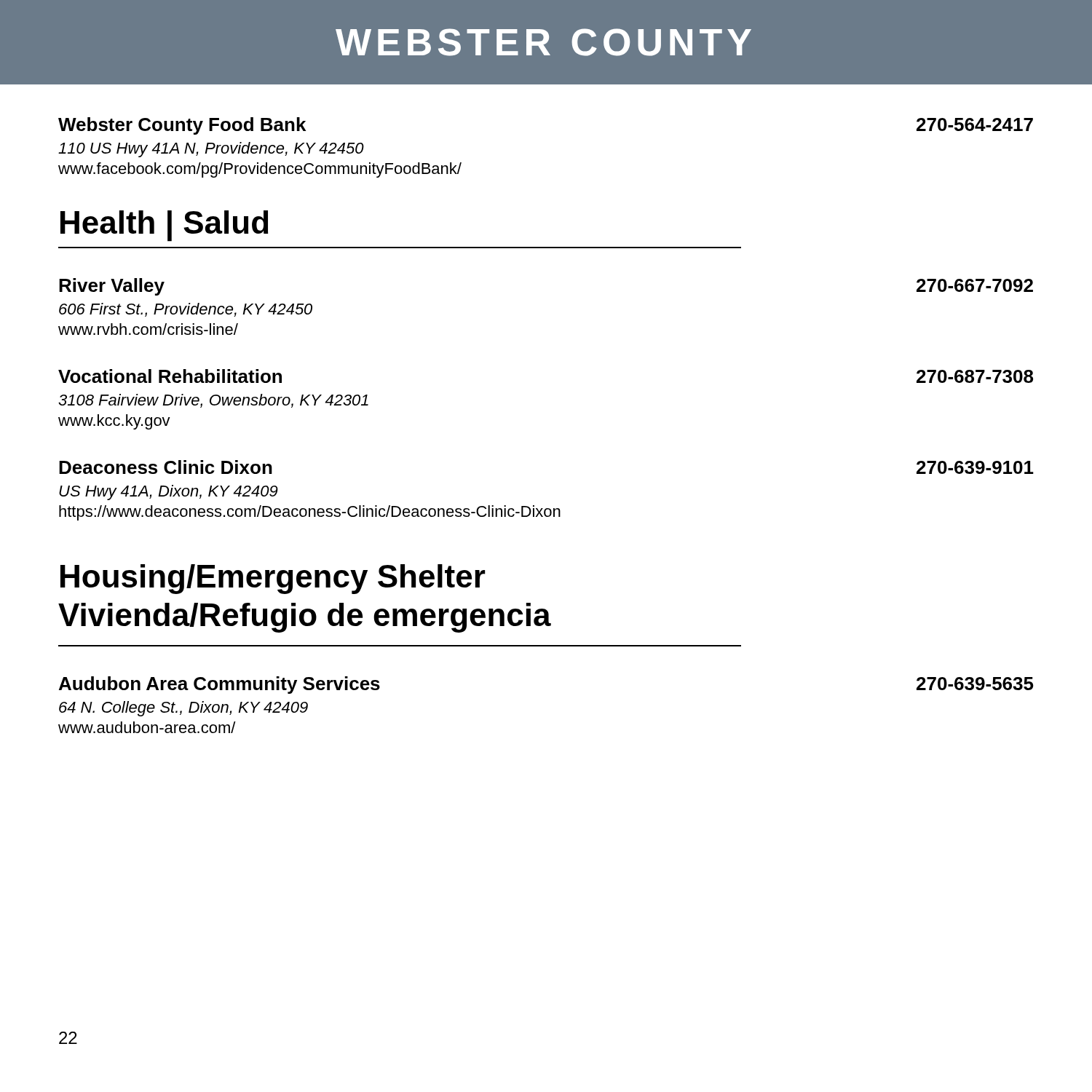1092x1092 pixels.
Task: Point to the passage starting "Deaconess Clinic Dixon US Hwy 41A, Dixon, KY"
Action: click(x=167, y=467)
